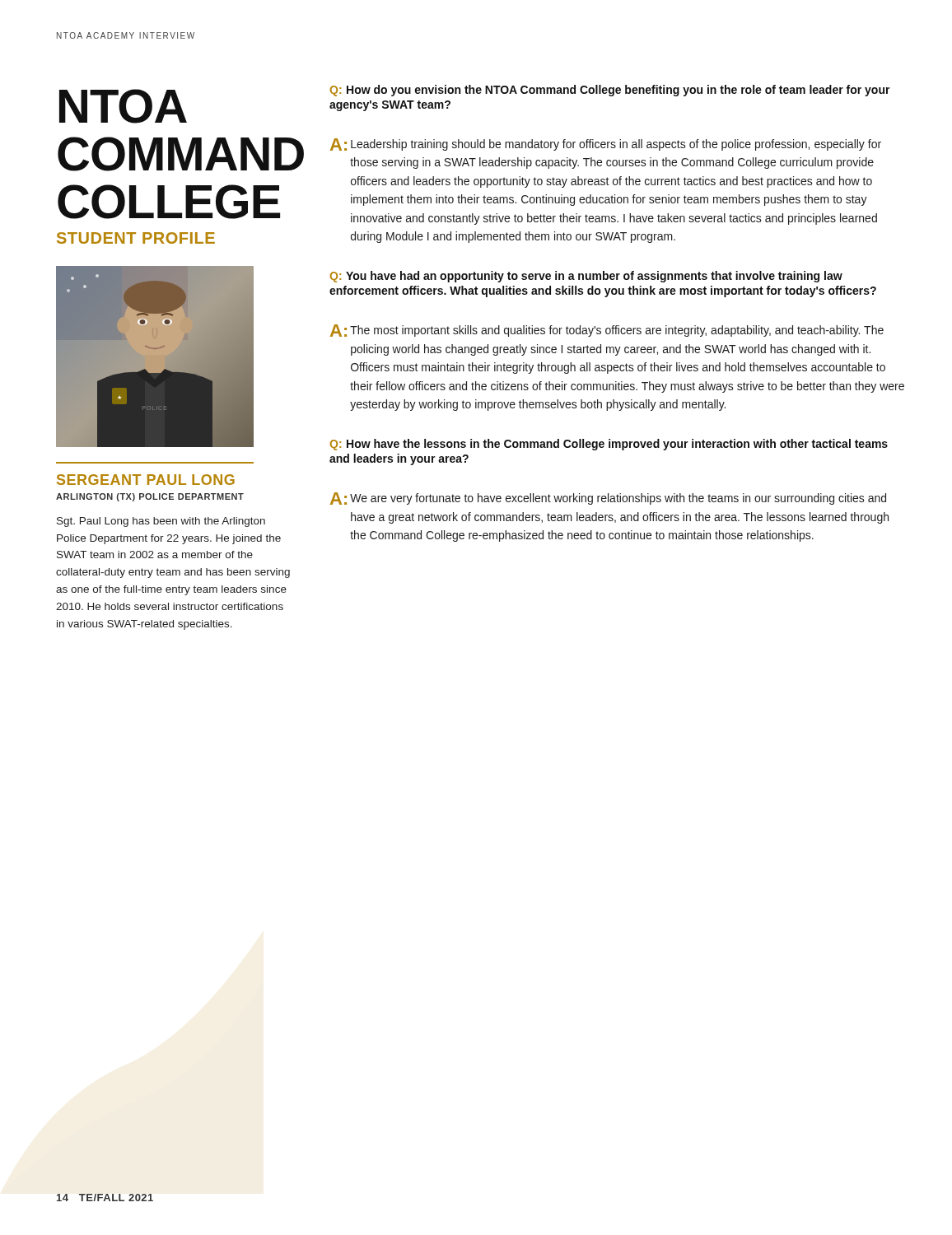The width and height of the screenshot is (952, 1235).
Task: Navigate to the region starting "A: Leadership training"
Action: [618, 190]
